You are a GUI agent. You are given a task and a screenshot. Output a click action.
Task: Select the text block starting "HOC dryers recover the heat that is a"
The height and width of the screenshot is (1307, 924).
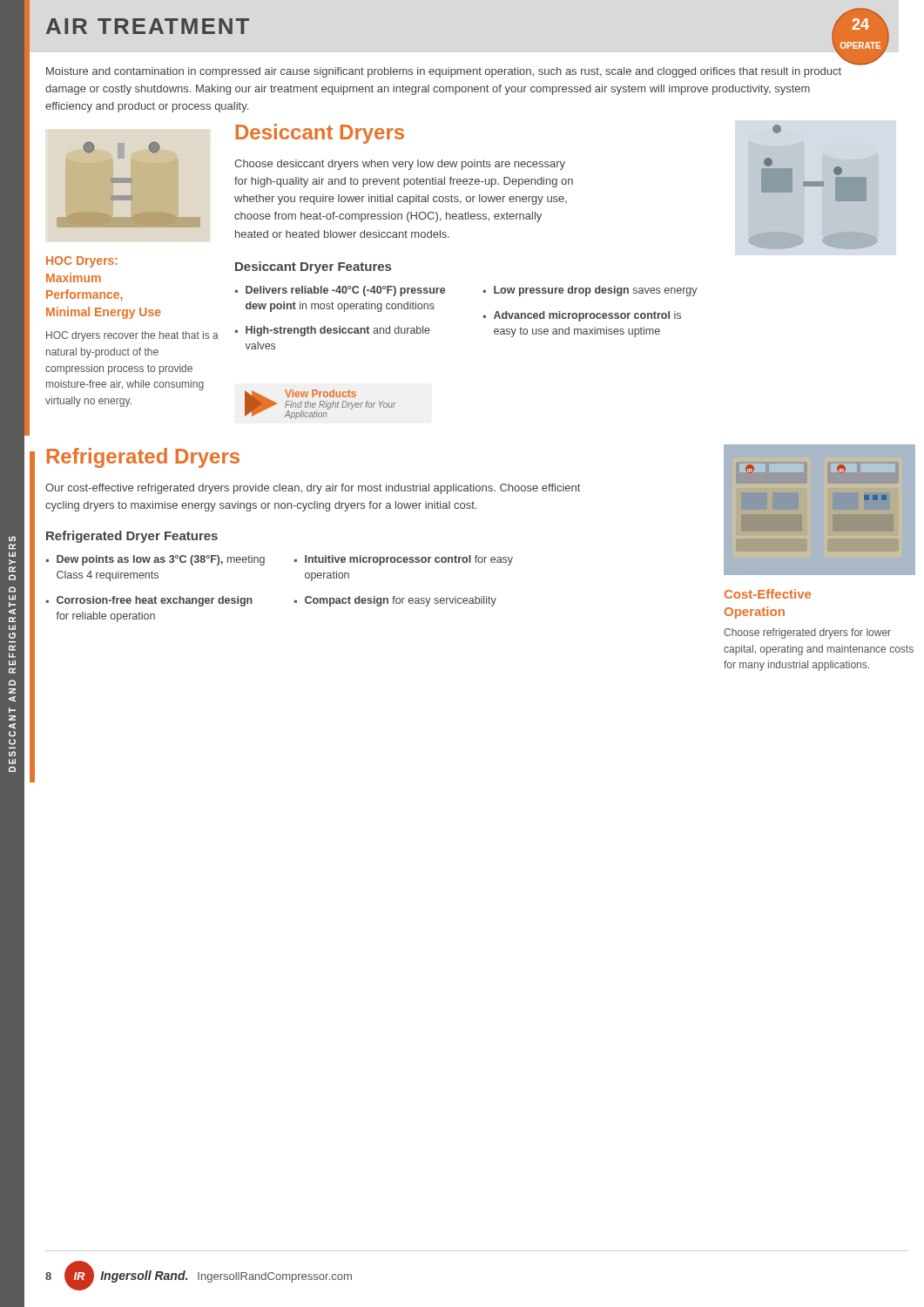132,368
